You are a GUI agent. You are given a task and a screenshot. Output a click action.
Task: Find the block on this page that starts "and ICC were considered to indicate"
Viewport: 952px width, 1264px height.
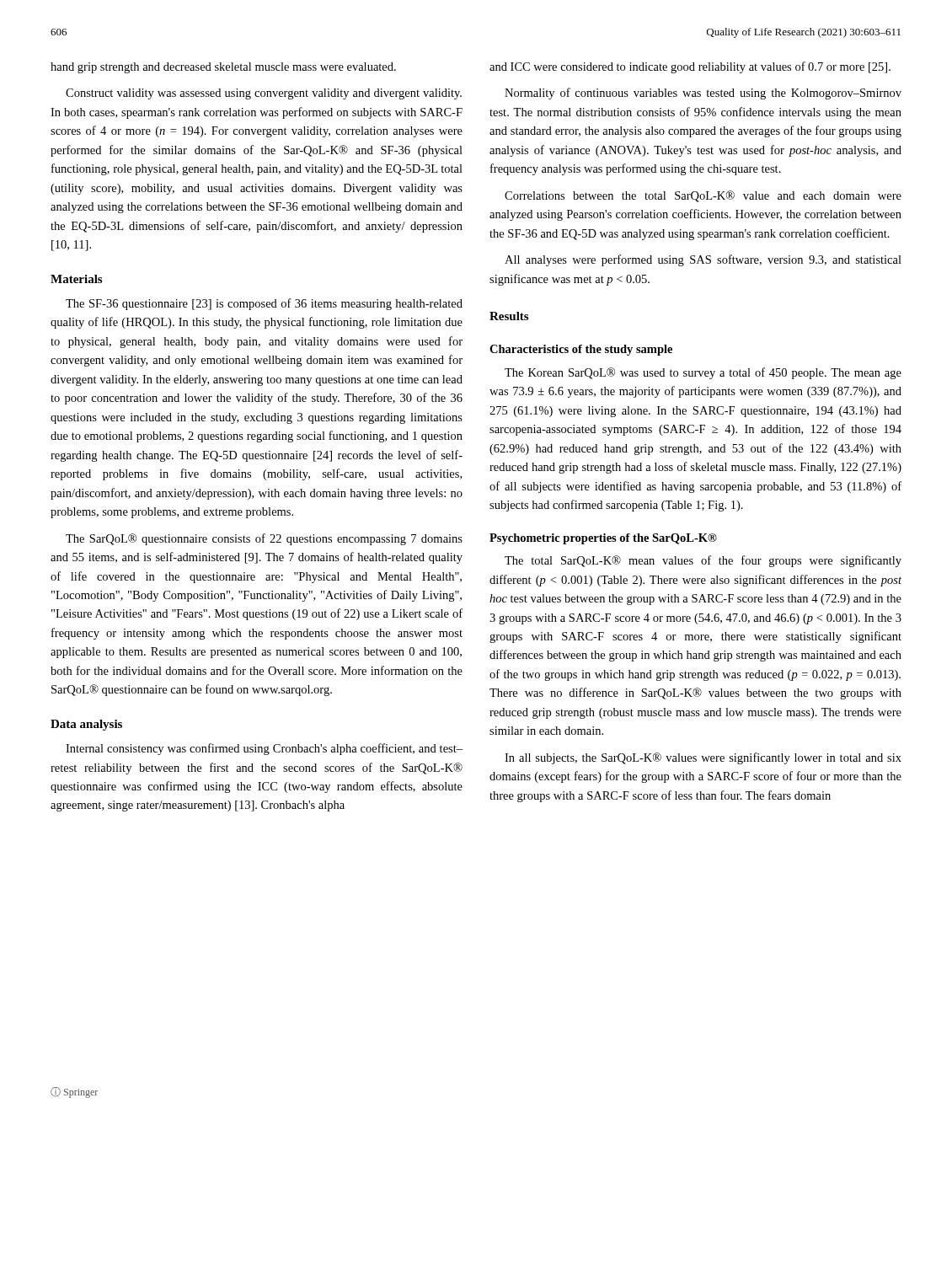pos(695,173)
